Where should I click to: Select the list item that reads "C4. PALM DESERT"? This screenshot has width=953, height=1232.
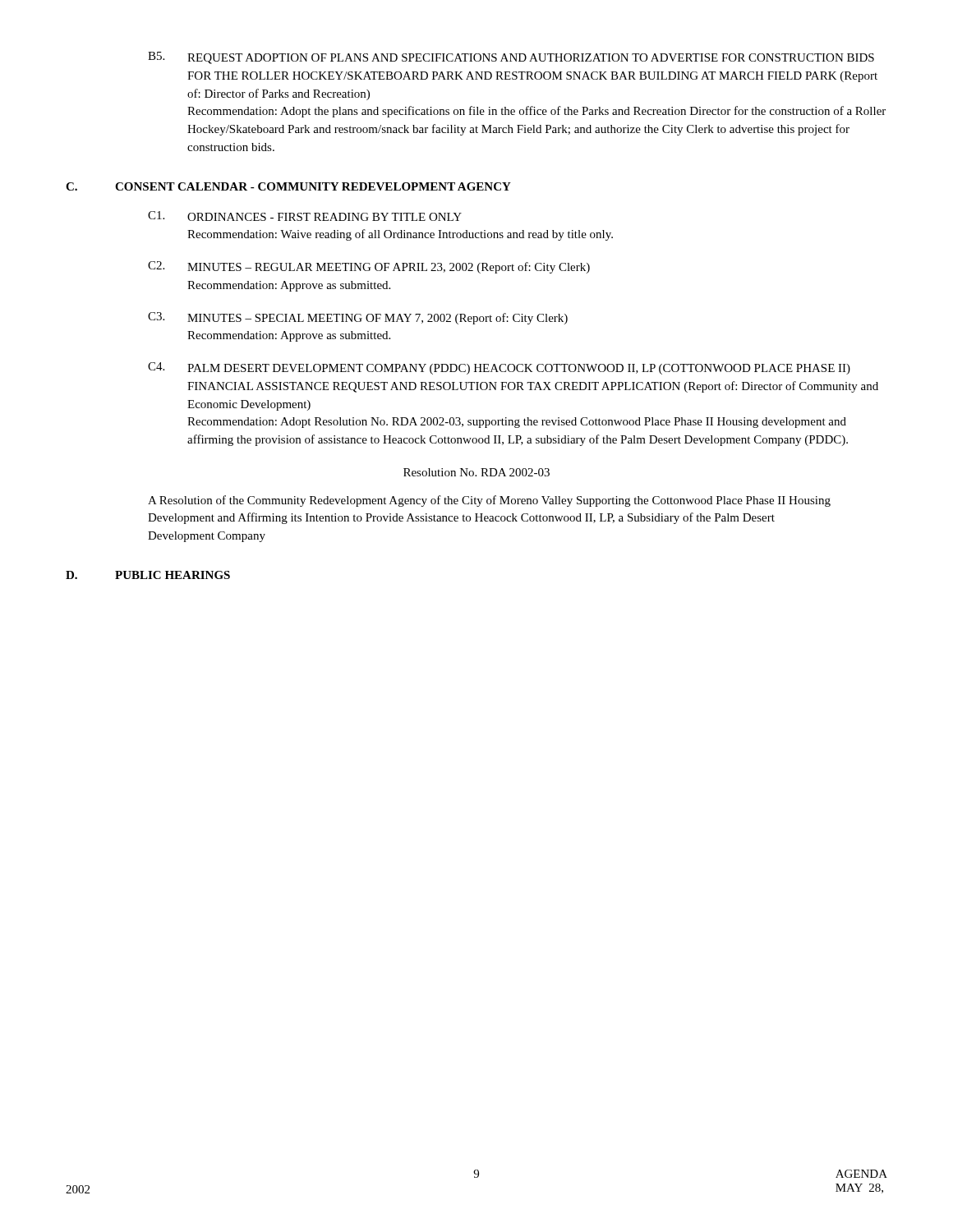point(499,368)
